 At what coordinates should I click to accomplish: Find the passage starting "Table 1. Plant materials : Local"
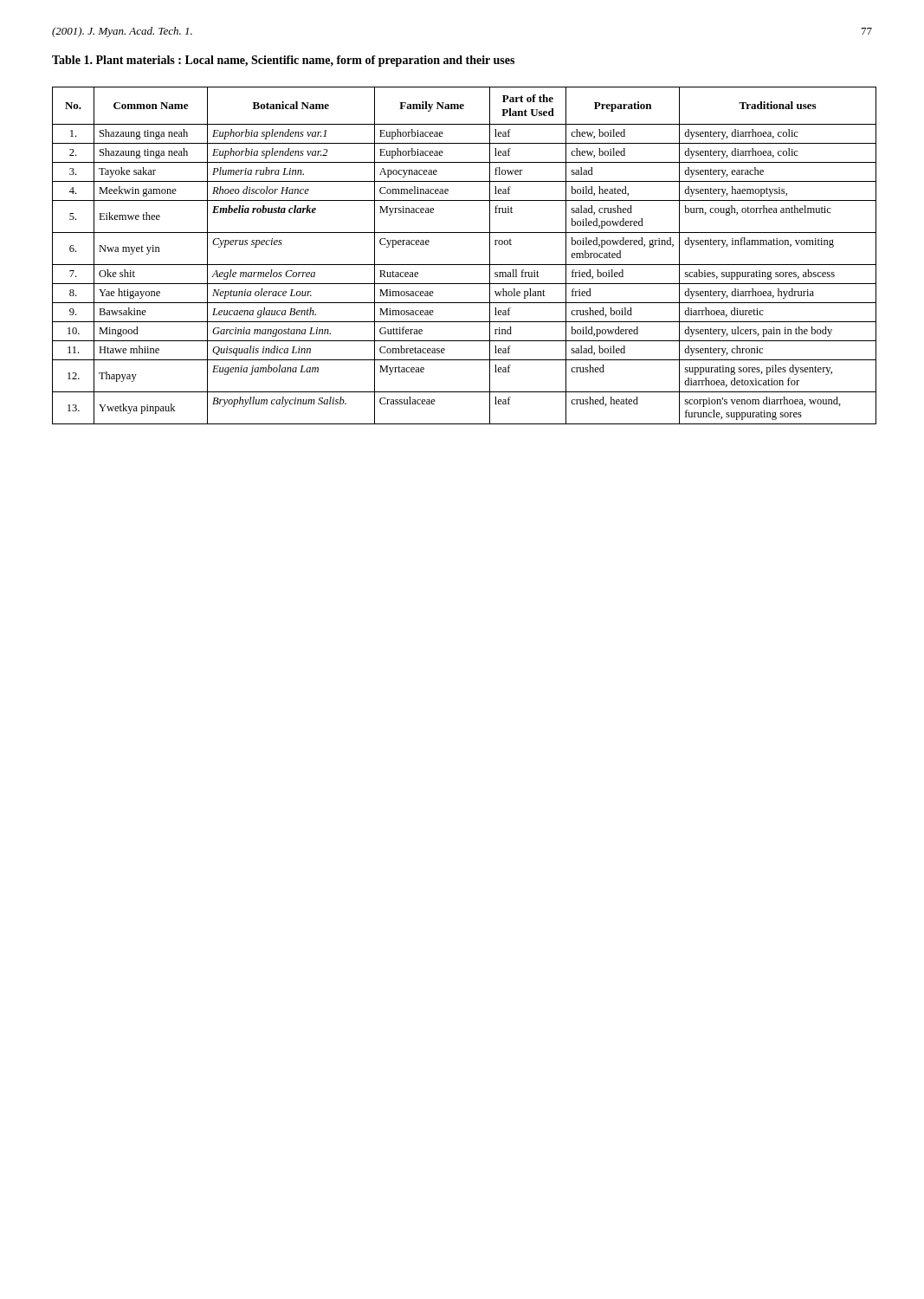point(283,60)
